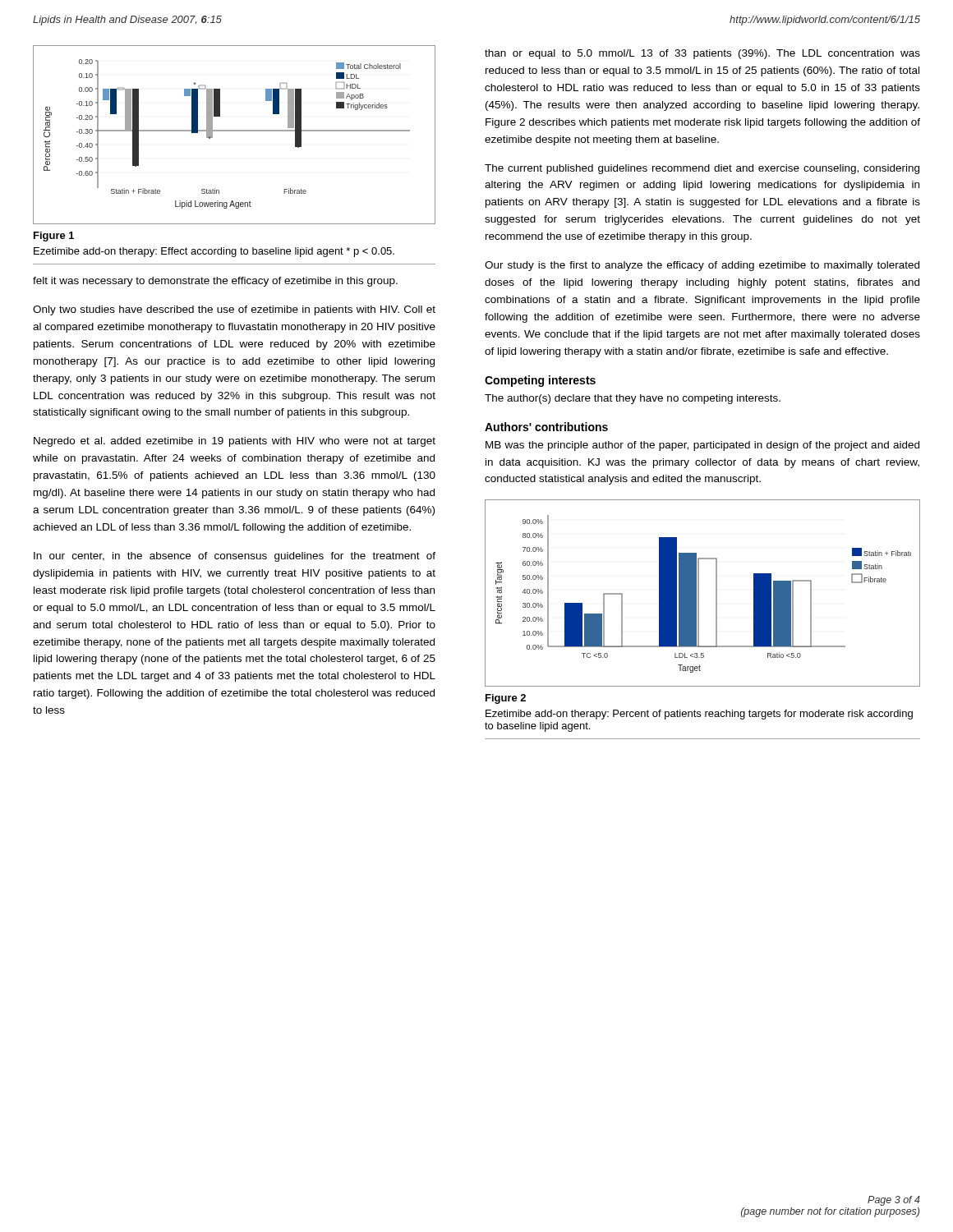The width and height of the screenshot is (953, 1232).
Task: Locate the text block starting "MB was the principle author of"
Action: click(702, 462)
